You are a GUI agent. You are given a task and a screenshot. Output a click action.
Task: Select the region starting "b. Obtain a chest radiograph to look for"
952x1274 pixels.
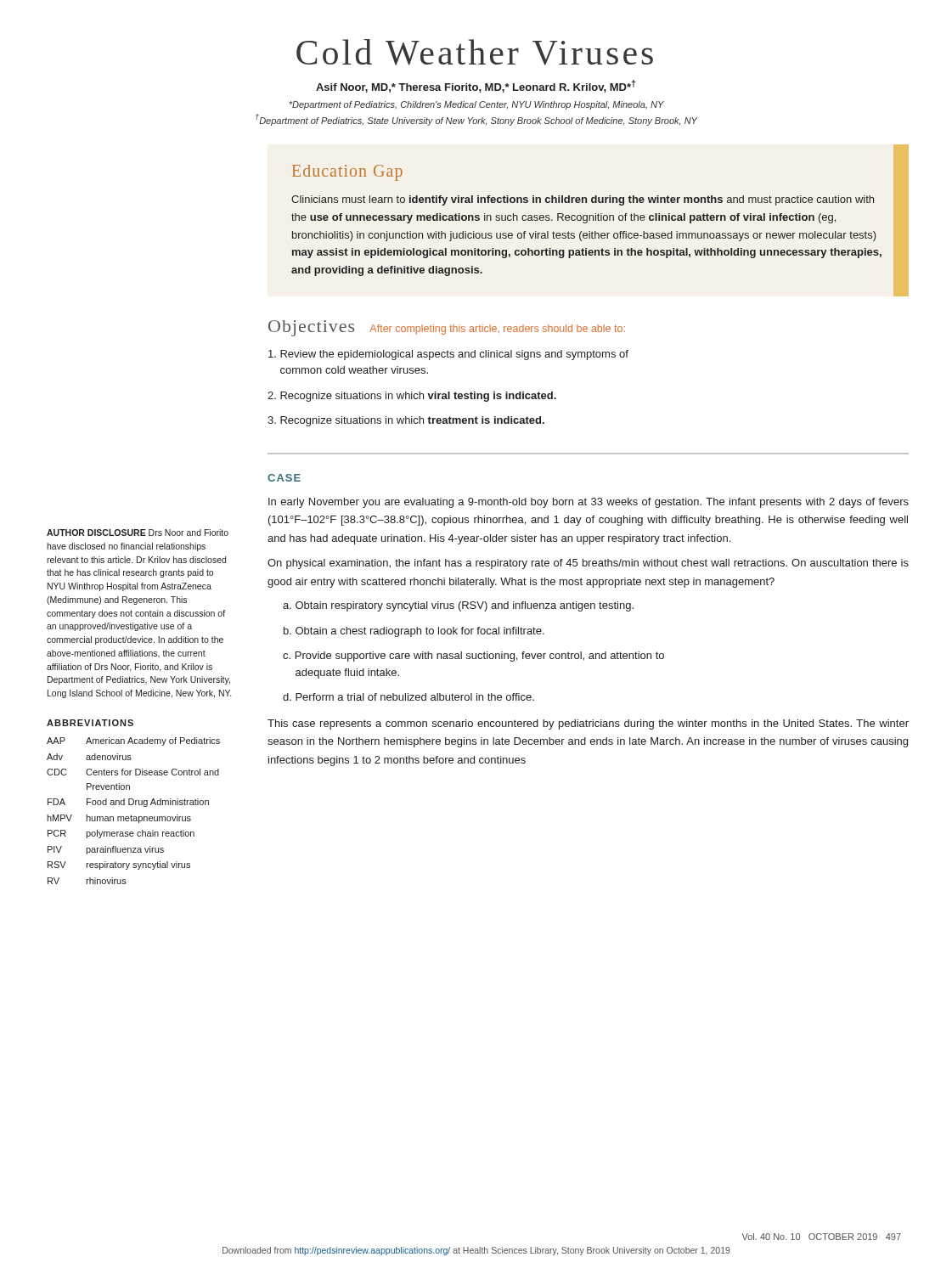[414, 630]
